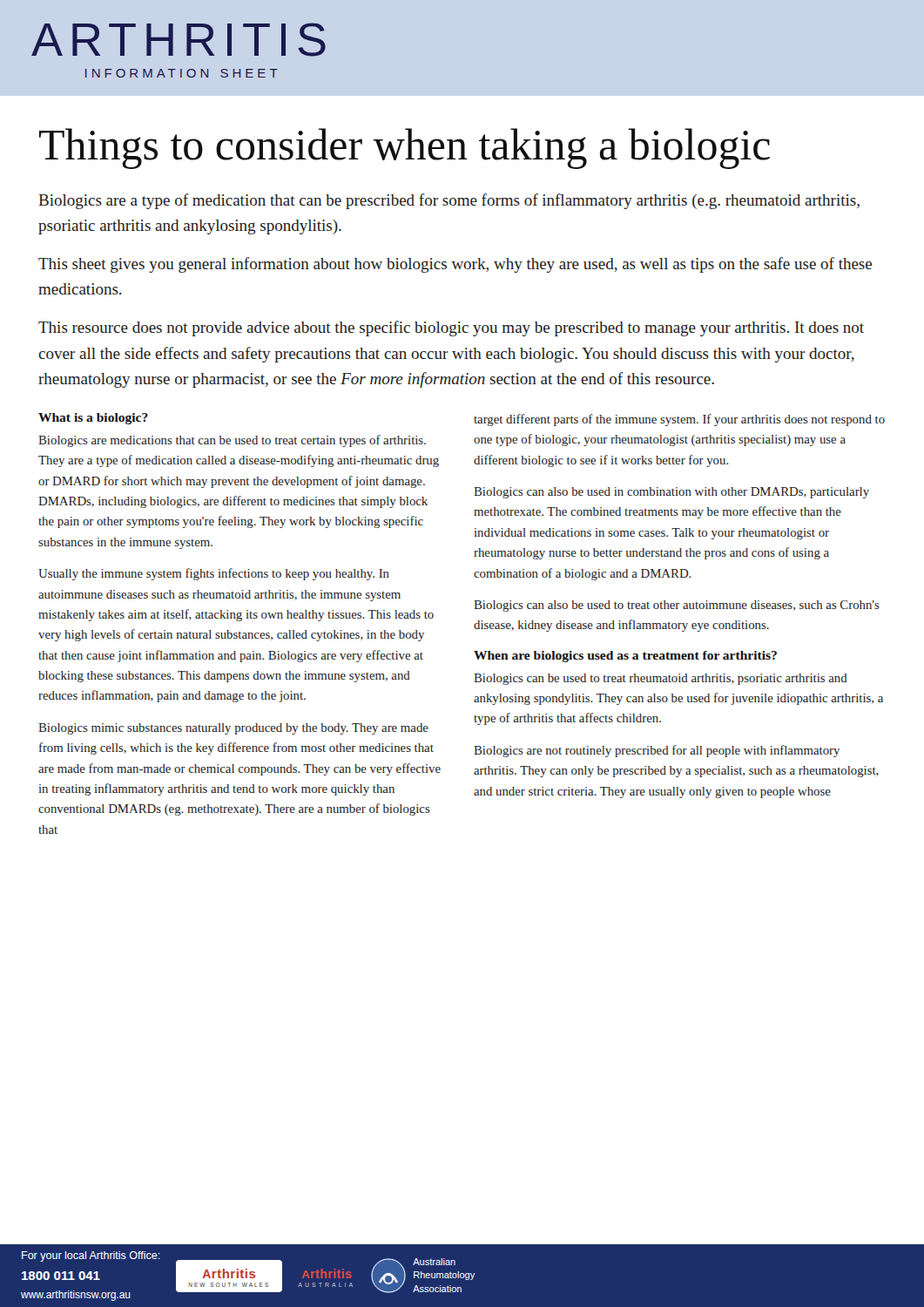
Task: Find the block on this page that starts "Usually the immune system fights infections"
Action: click(x=236, y=635)
